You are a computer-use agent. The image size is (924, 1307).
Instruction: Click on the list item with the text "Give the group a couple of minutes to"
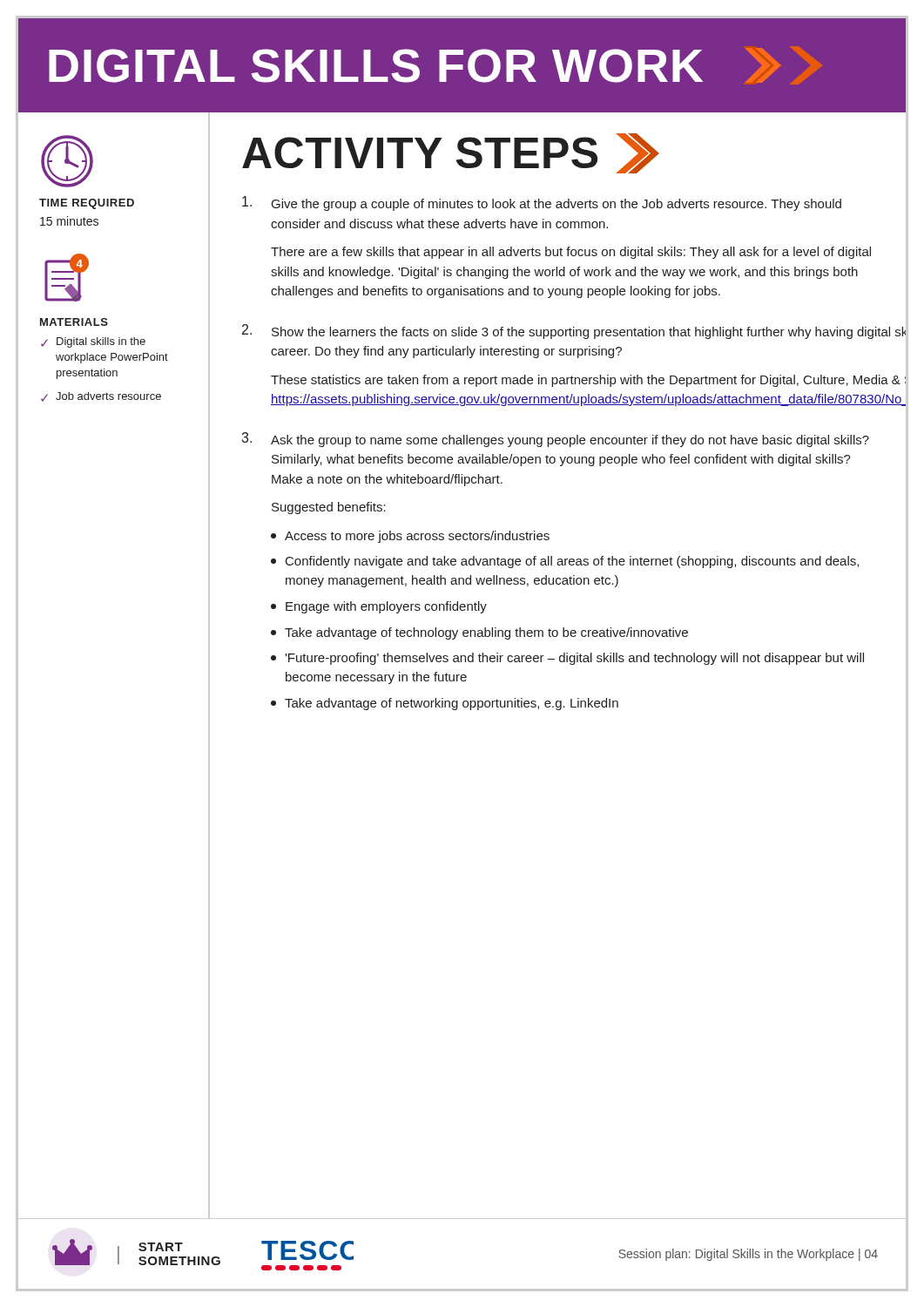pyautogui.click(x=558, y=248)
